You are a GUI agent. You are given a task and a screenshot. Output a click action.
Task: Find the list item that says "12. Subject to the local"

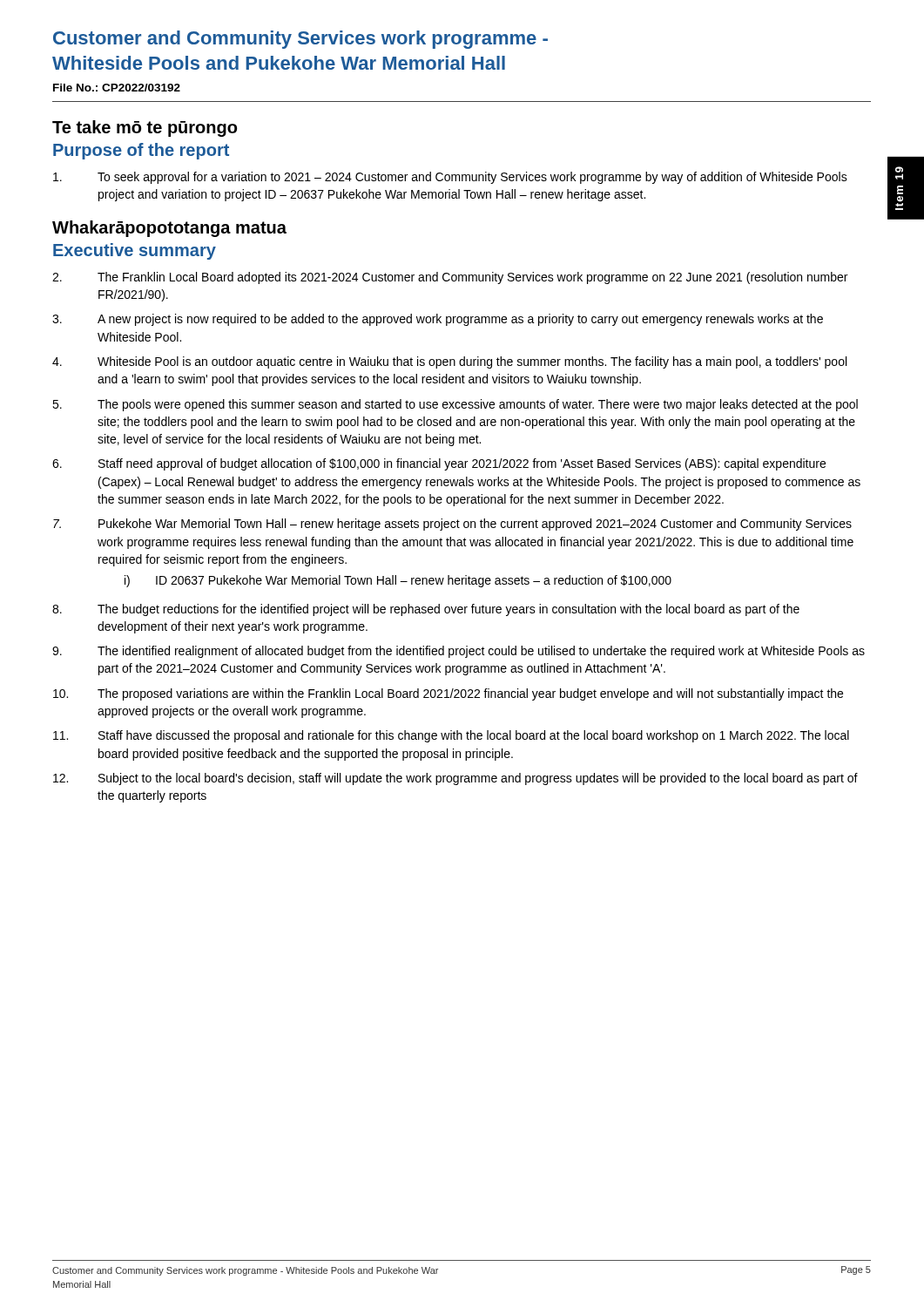[x=462, y=787]
